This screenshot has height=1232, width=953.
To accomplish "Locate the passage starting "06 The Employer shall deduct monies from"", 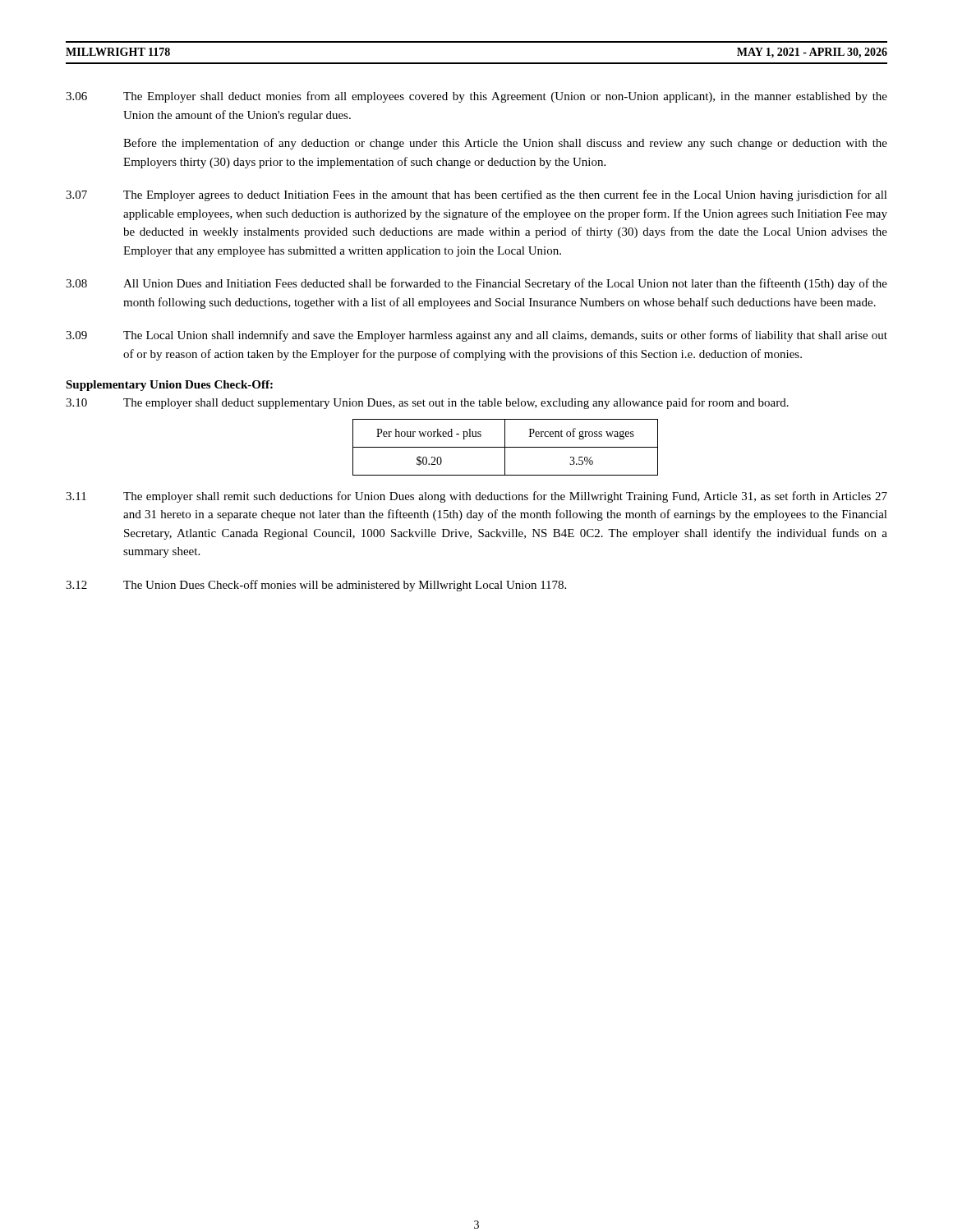I will 476,129.
